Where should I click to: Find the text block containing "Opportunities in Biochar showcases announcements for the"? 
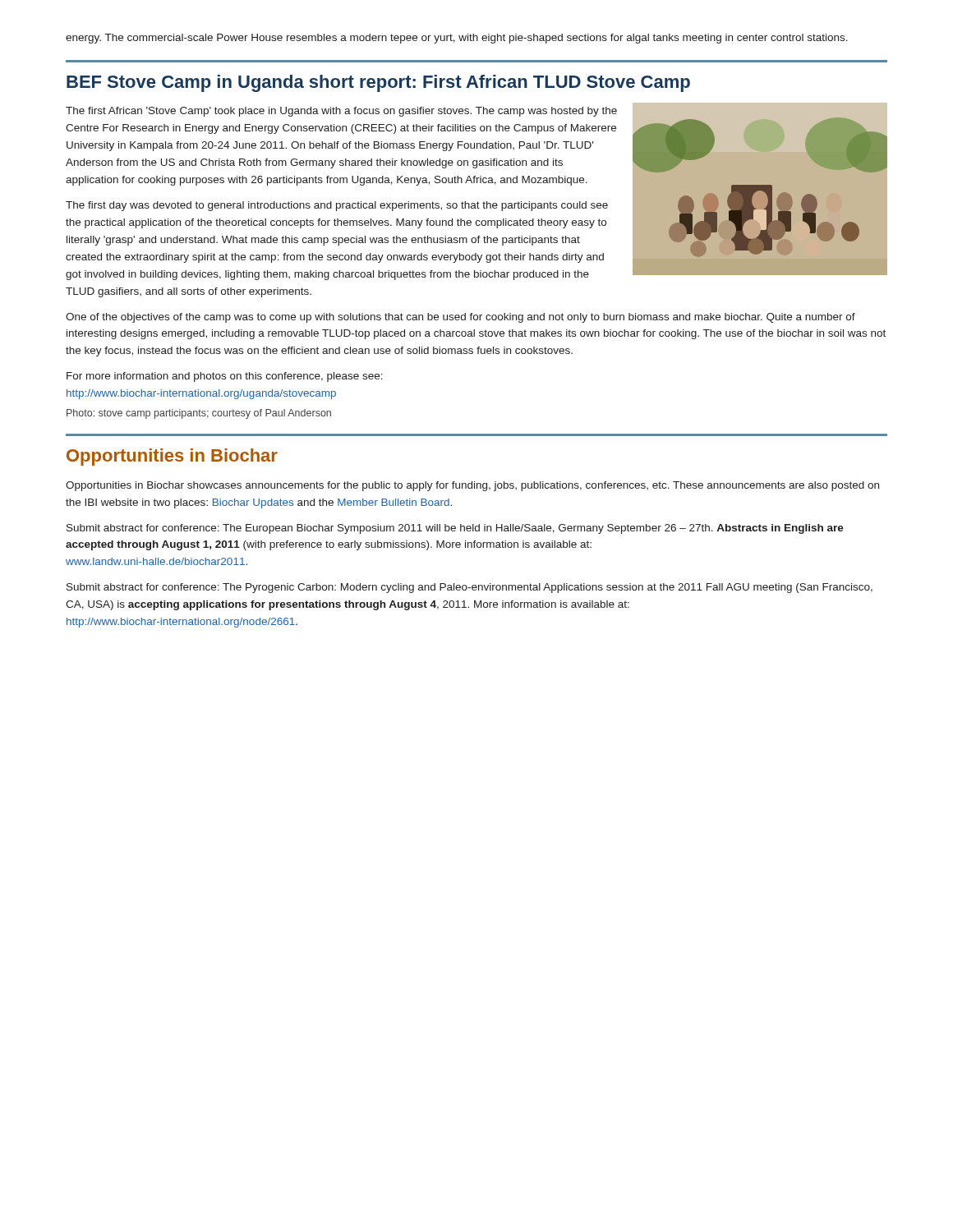(x=473, y=493)
